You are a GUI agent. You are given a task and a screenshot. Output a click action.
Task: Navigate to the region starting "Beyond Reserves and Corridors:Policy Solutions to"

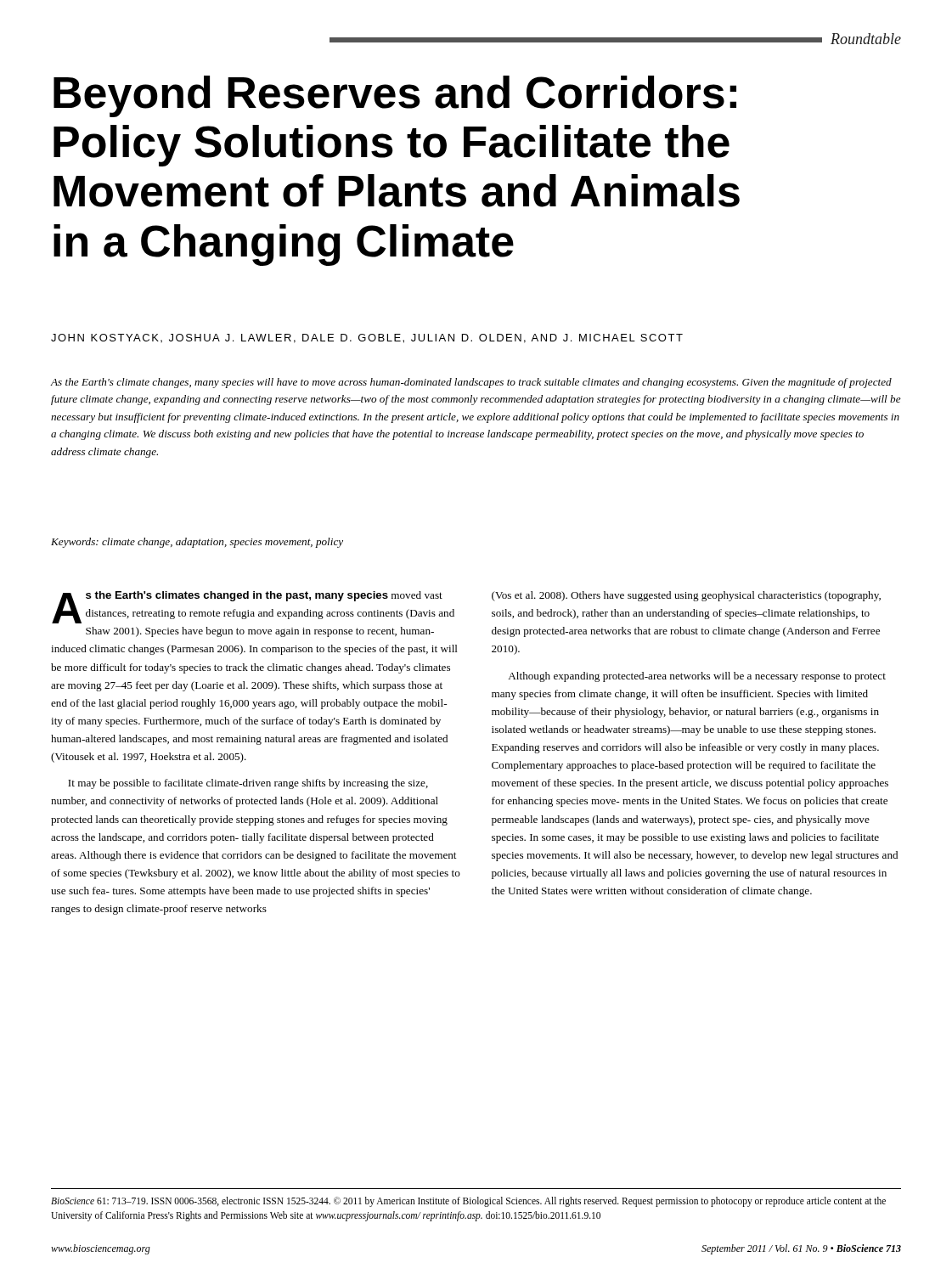(x=476, y=167)
